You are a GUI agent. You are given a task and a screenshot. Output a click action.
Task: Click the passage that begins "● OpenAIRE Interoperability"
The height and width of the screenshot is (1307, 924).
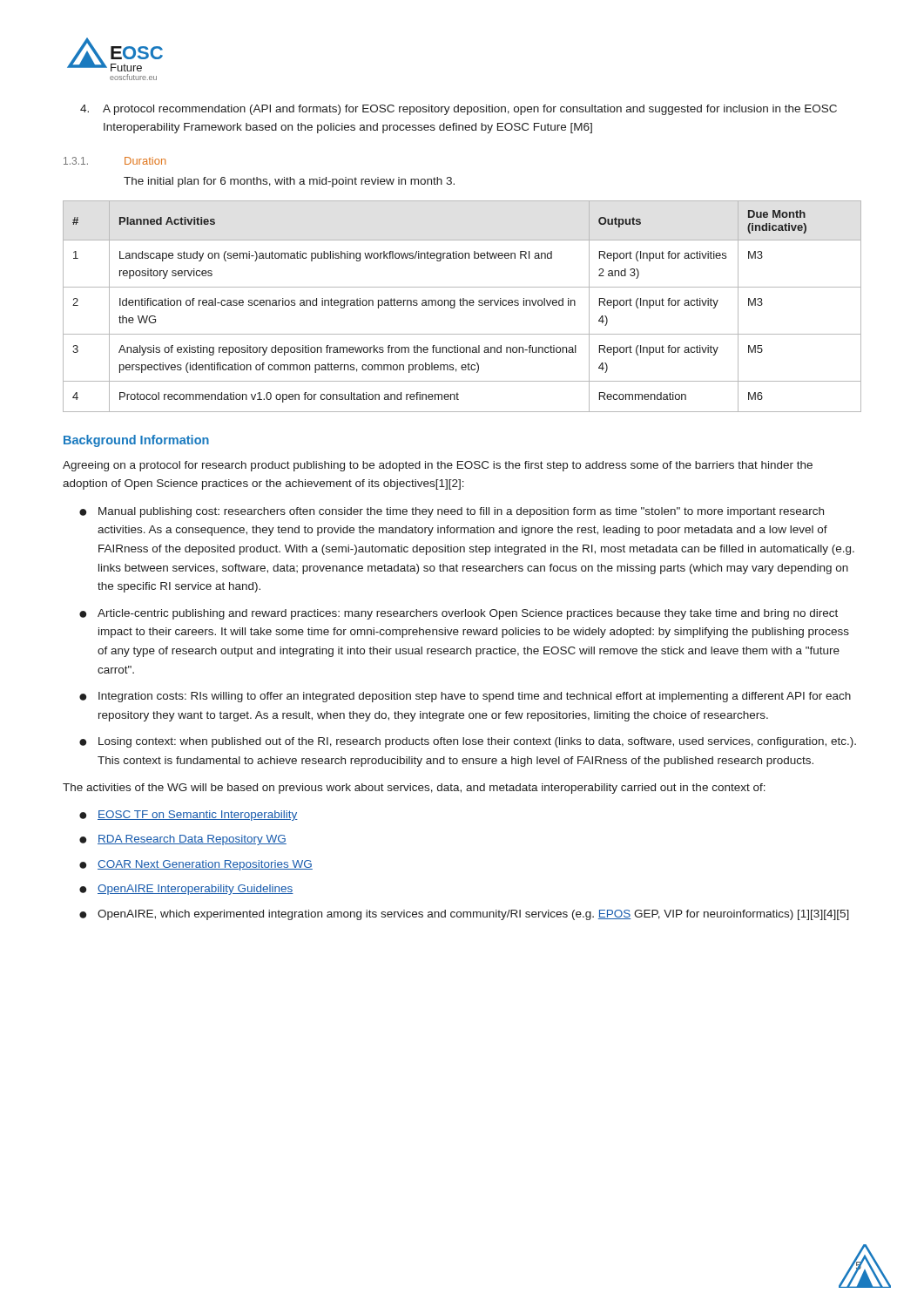point(186,890)
